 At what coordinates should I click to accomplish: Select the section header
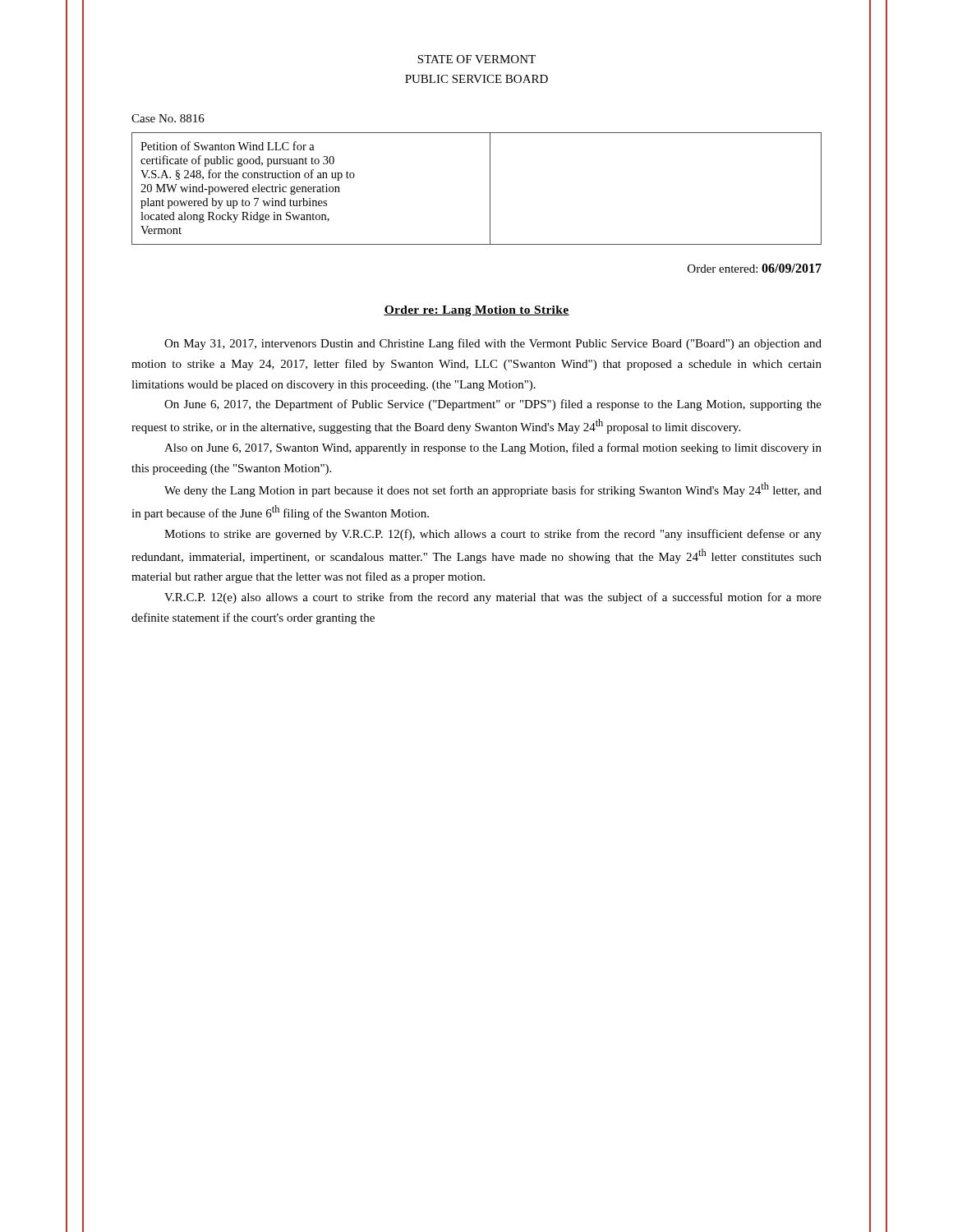click(x=476, y=309)
